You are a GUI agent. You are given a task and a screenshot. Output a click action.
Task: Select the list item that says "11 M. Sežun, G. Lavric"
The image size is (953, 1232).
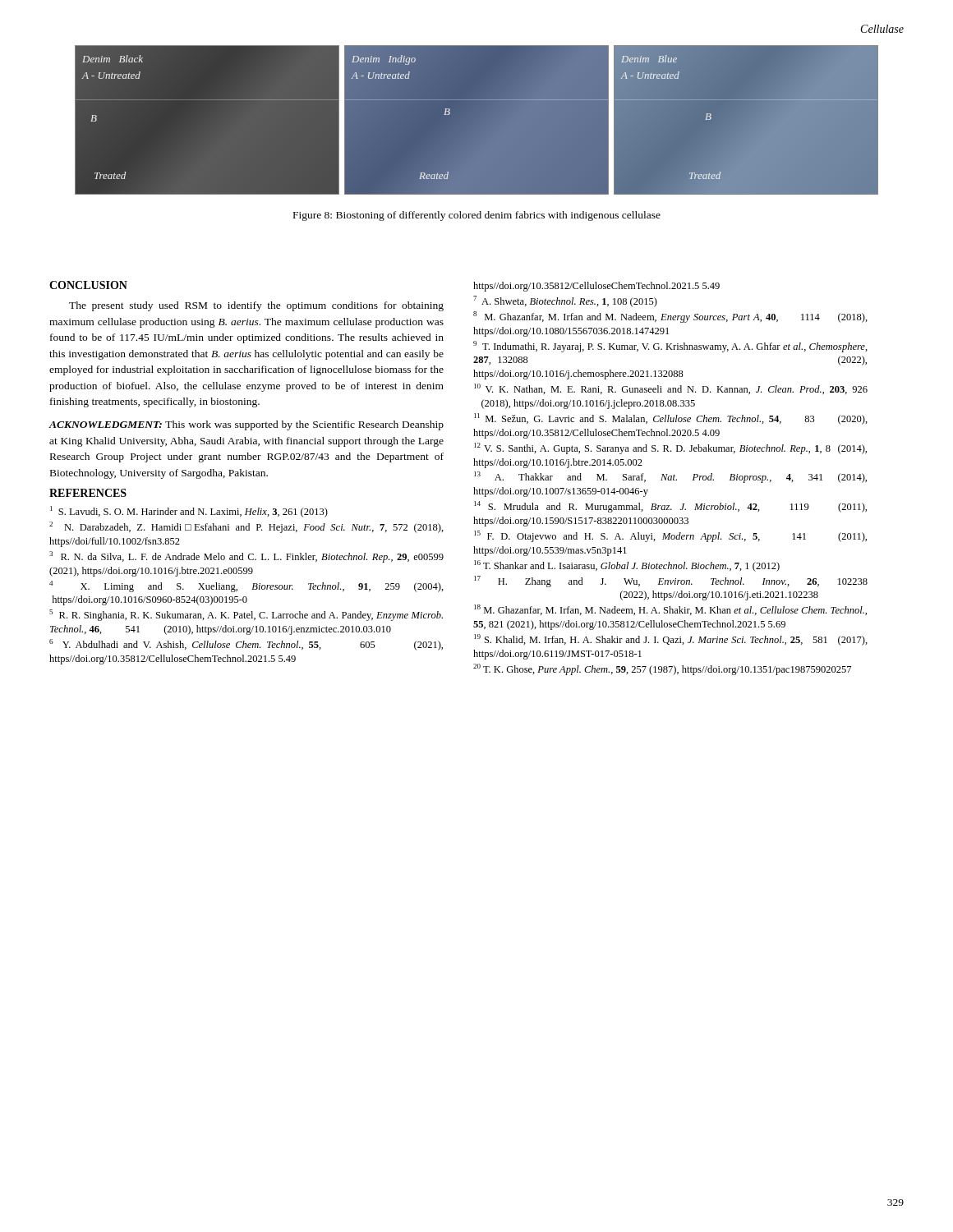tap(670, 425)
